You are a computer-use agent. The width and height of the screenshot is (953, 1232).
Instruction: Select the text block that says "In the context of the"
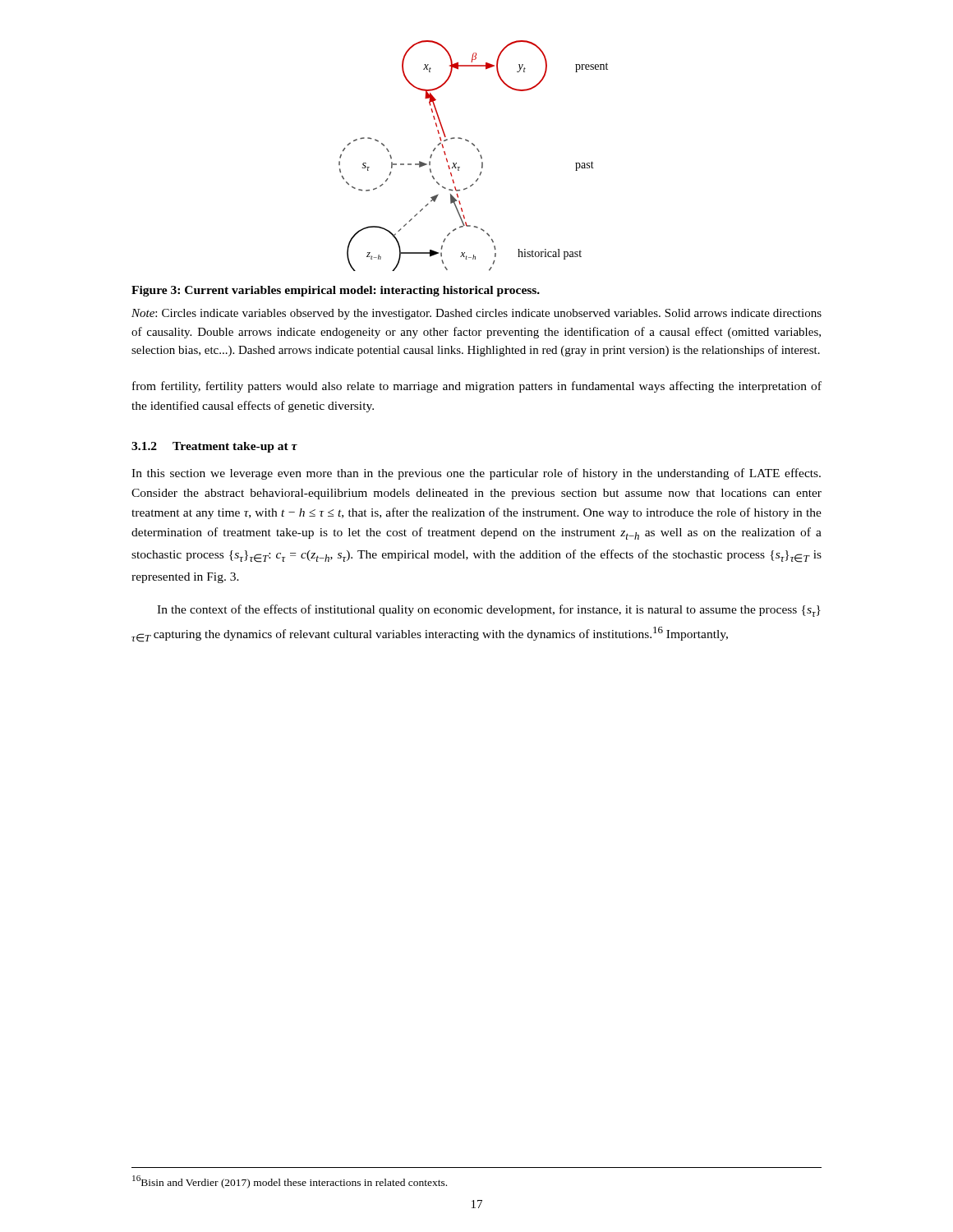click(476, 623)
